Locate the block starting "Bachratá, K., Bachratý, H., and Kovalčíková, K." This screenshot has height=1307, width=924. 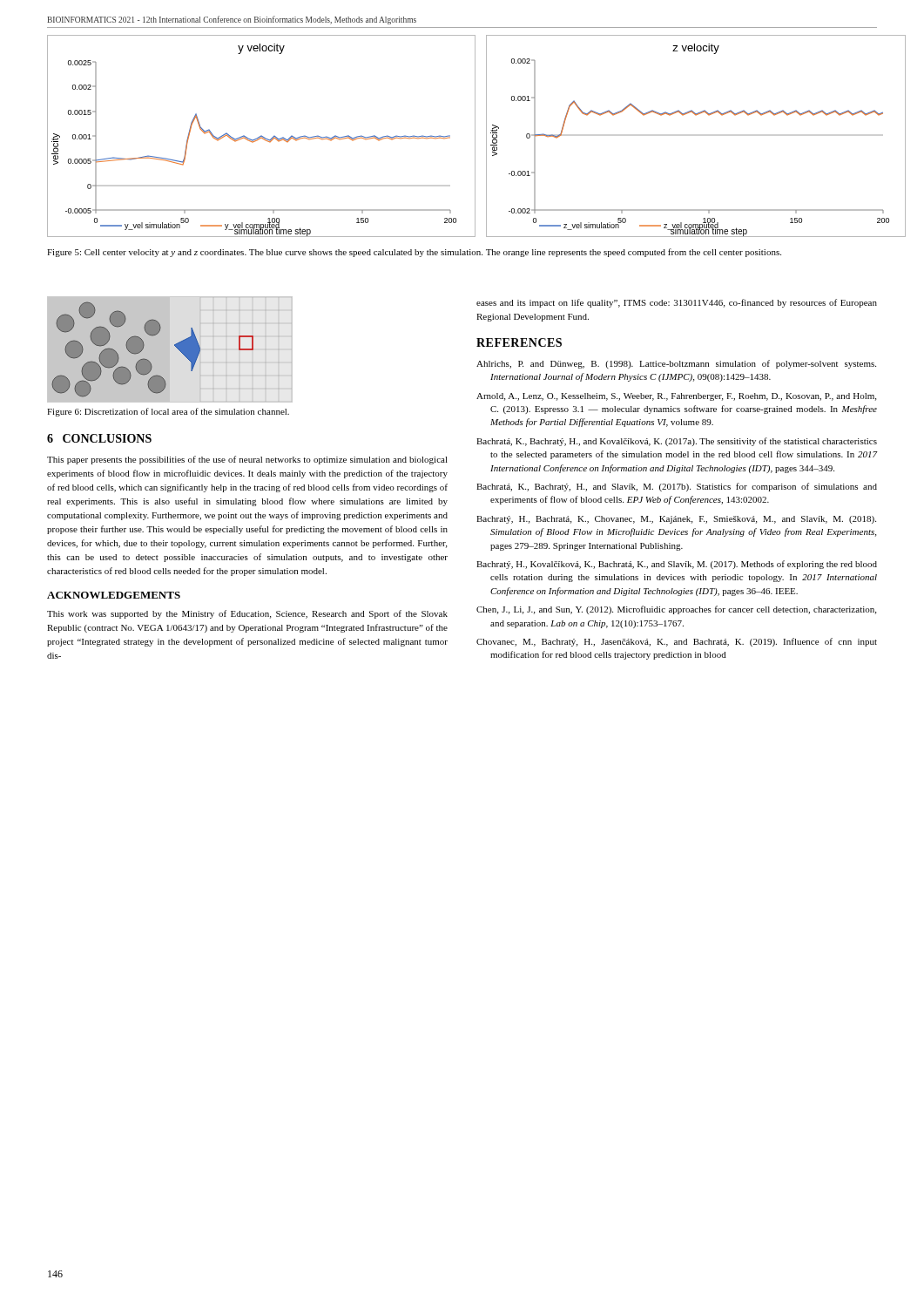point(677,454)
